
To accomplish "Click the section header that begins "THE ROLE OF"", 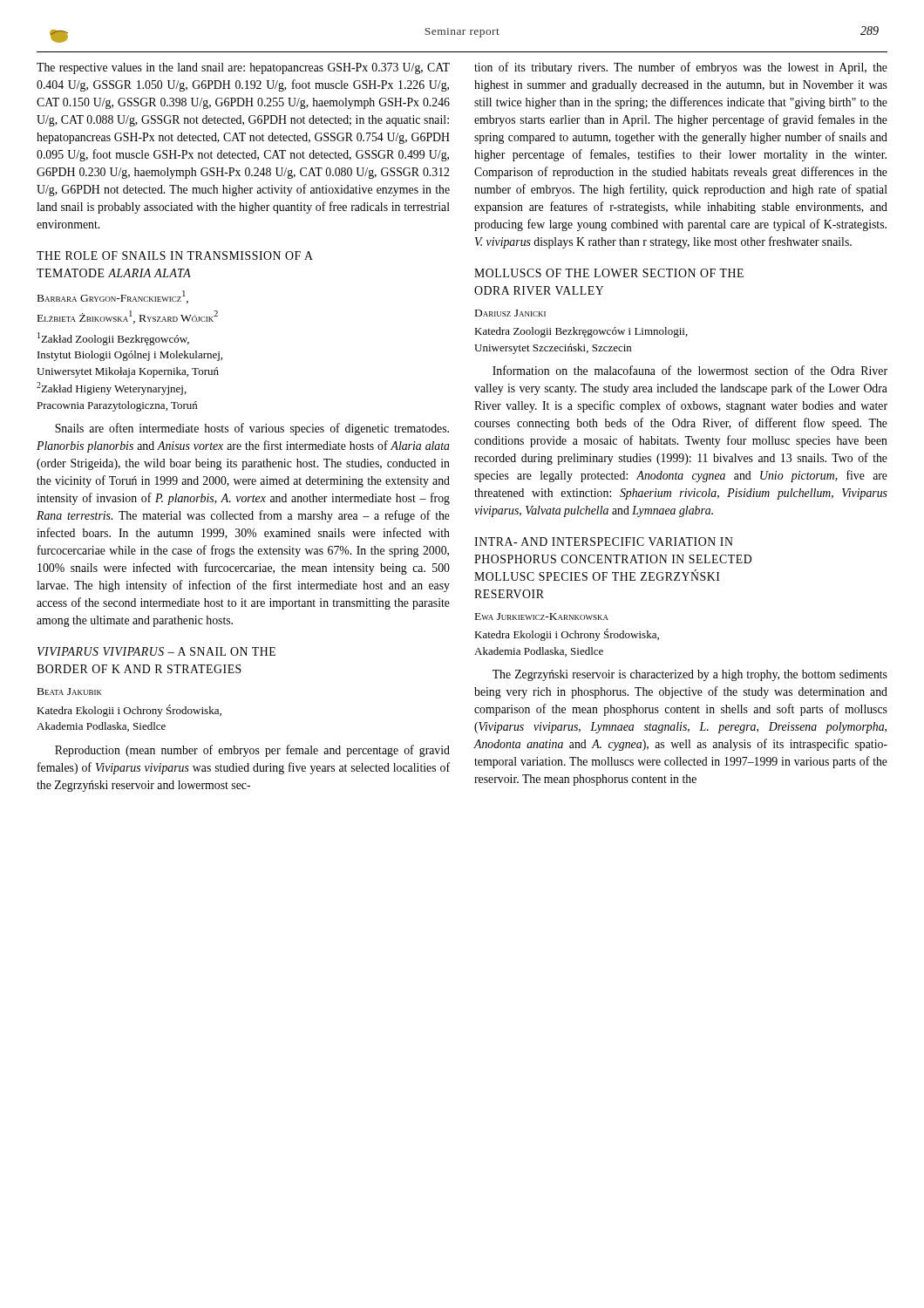I will pos(243,265).
